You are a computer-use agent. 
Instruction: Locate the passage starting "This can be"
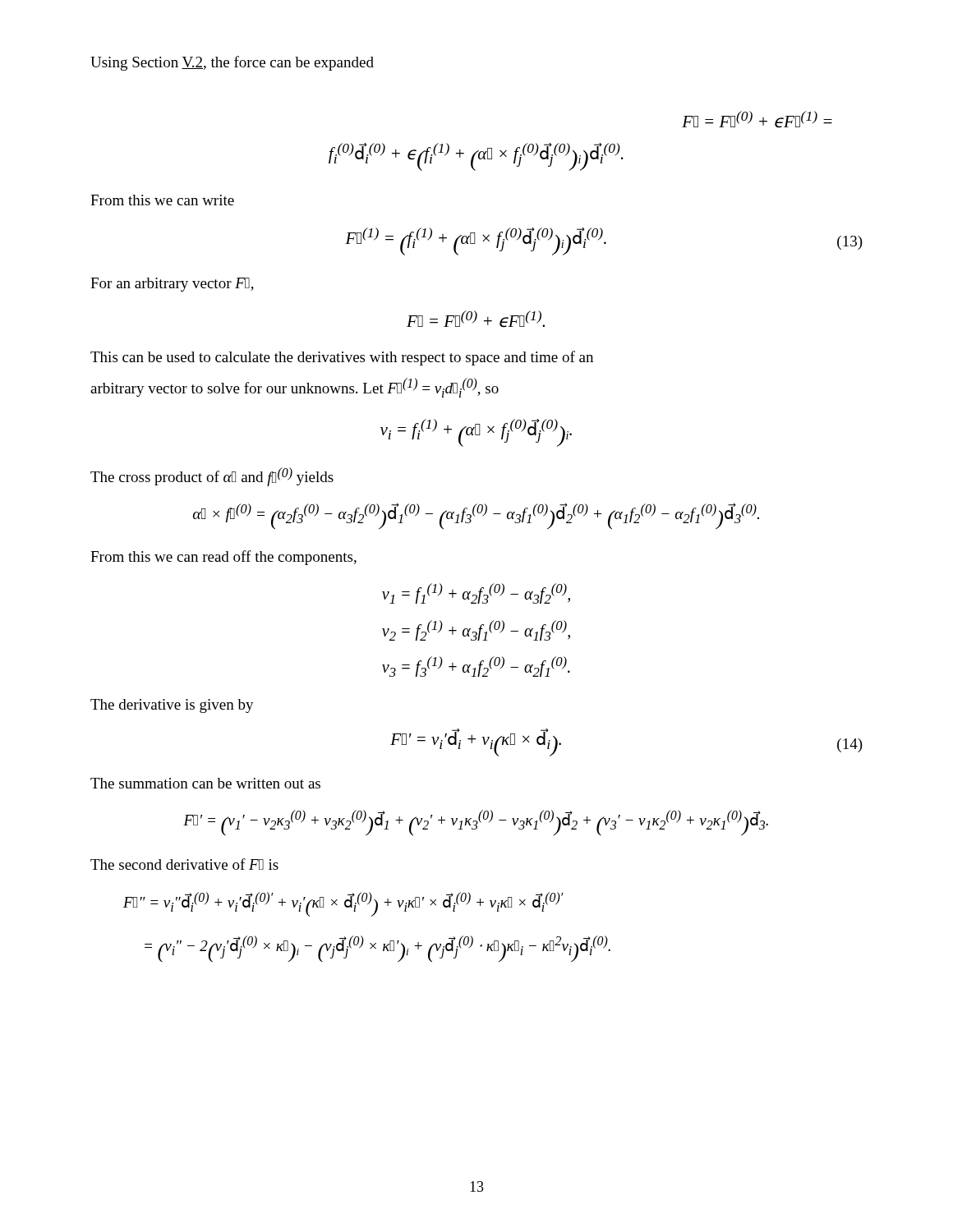pos(476,374)
